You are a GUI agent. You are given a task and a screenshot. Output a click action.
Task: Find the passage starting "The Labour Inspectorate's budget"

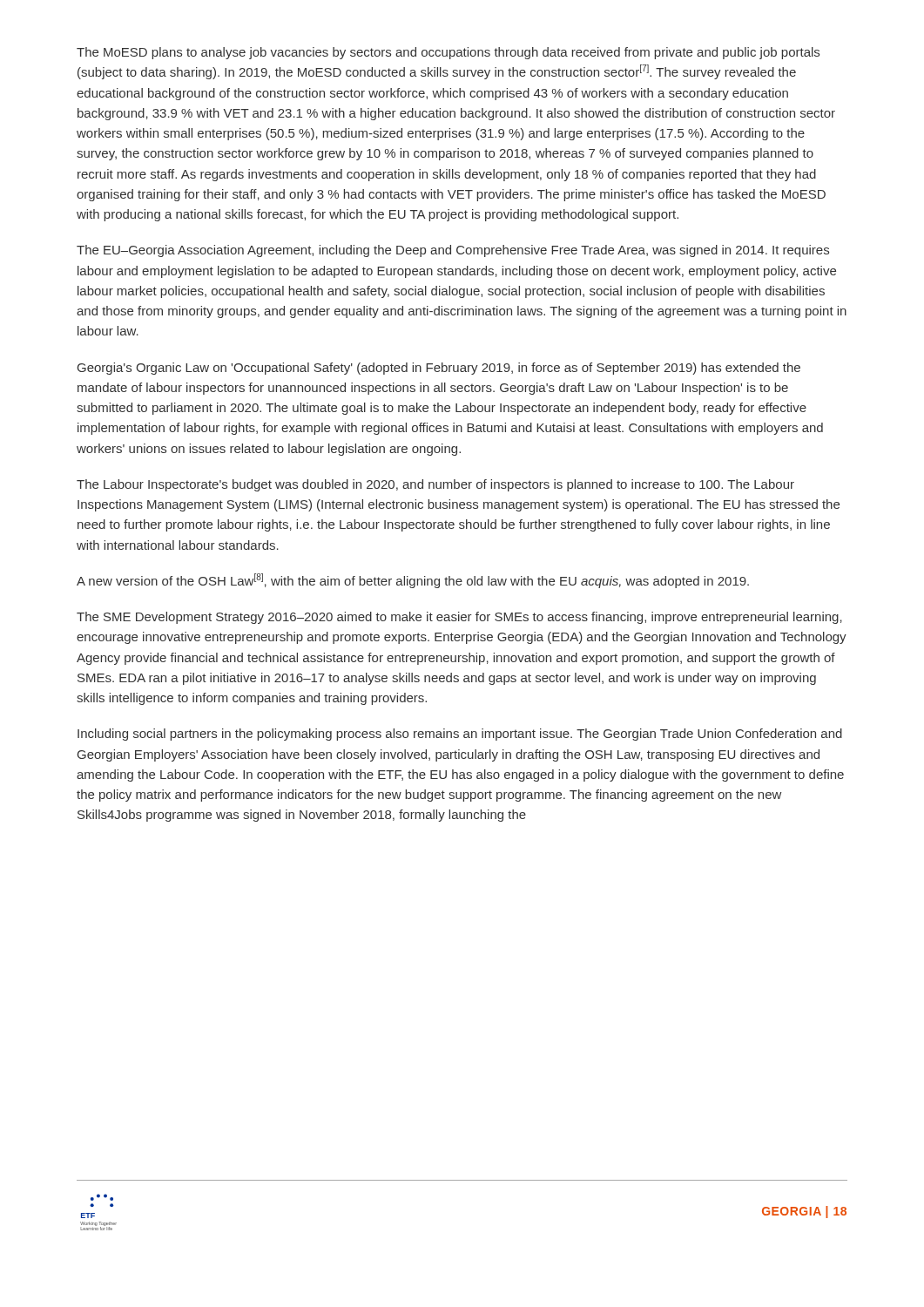458,514
